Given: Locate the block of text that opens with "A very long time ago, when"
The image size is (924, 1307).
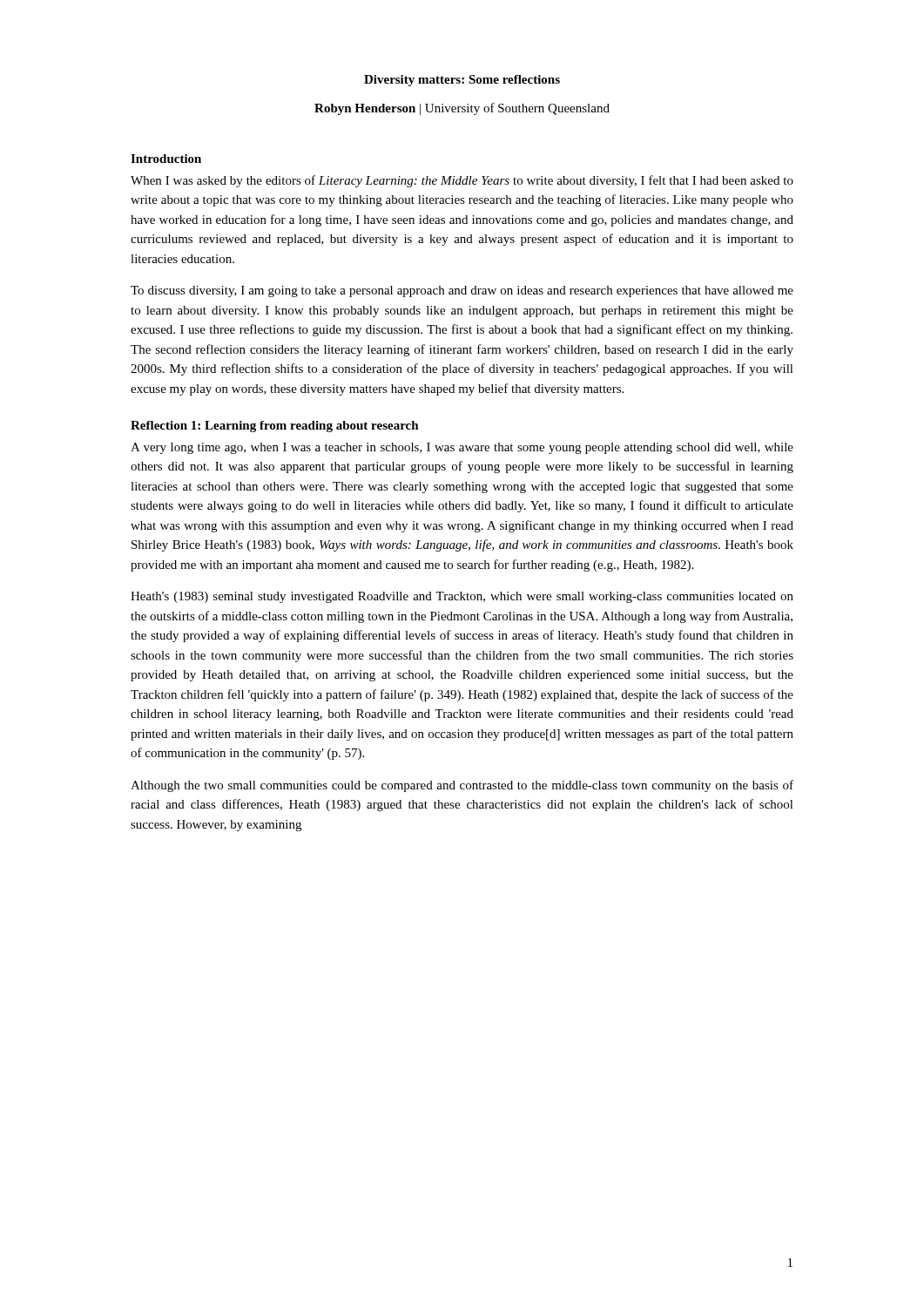Looking at the screenshot, I should [462, 505].
